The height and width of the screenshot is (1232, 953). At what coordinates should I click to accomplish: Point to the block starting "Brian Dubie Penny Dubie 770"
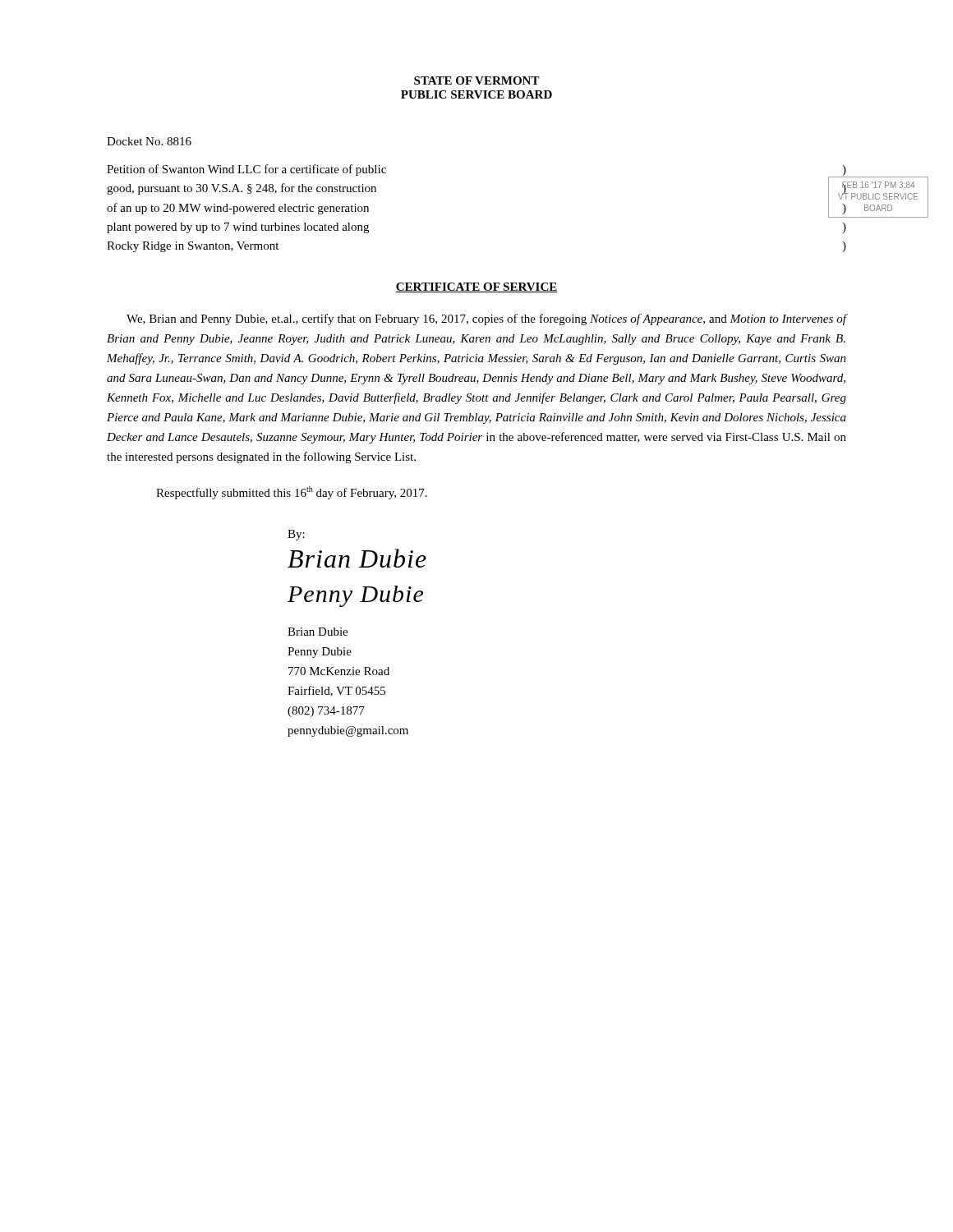click(348, 681)
